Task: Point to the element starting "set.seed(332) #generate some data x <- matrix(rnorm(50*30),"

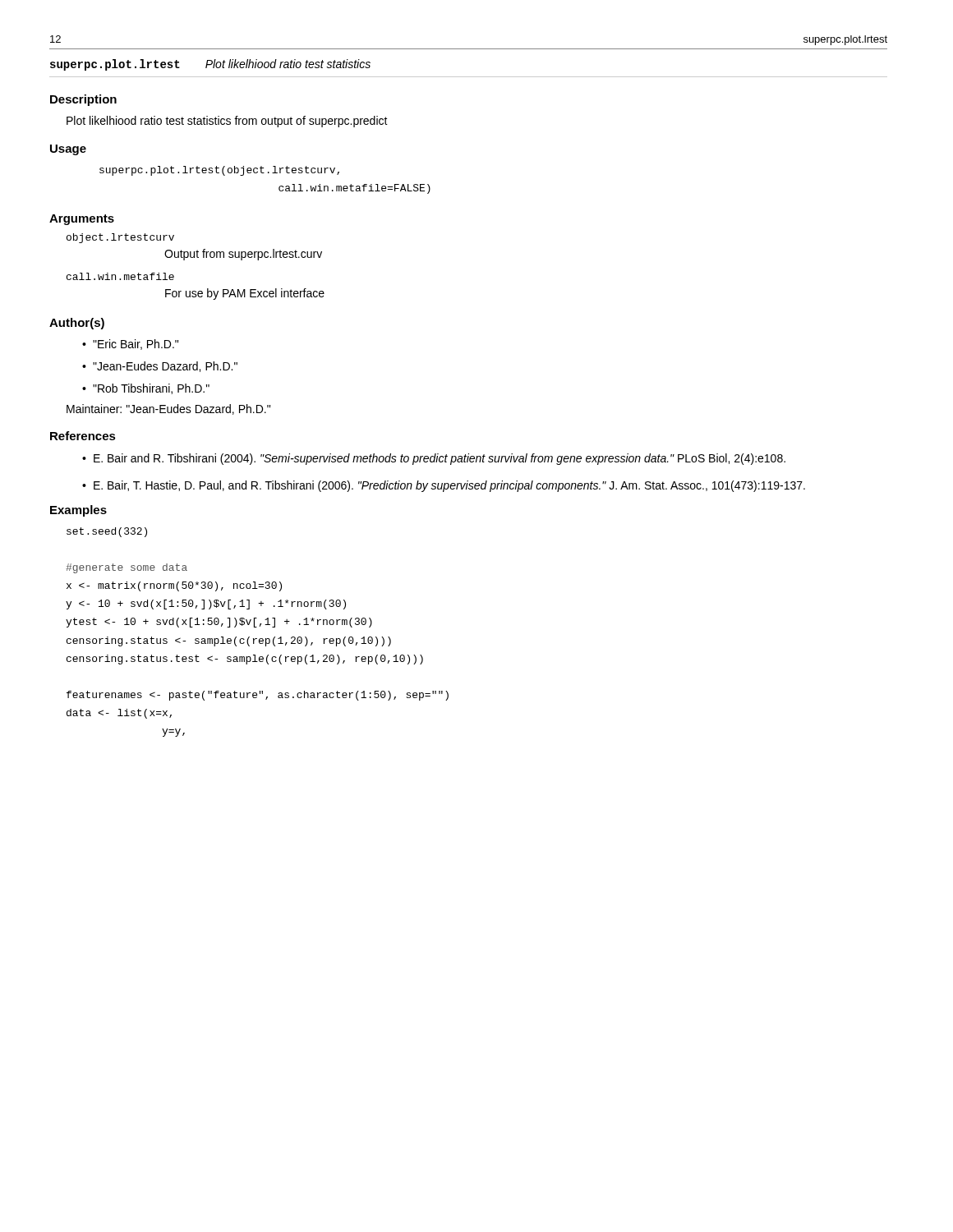Action: [x=258, y=632]
